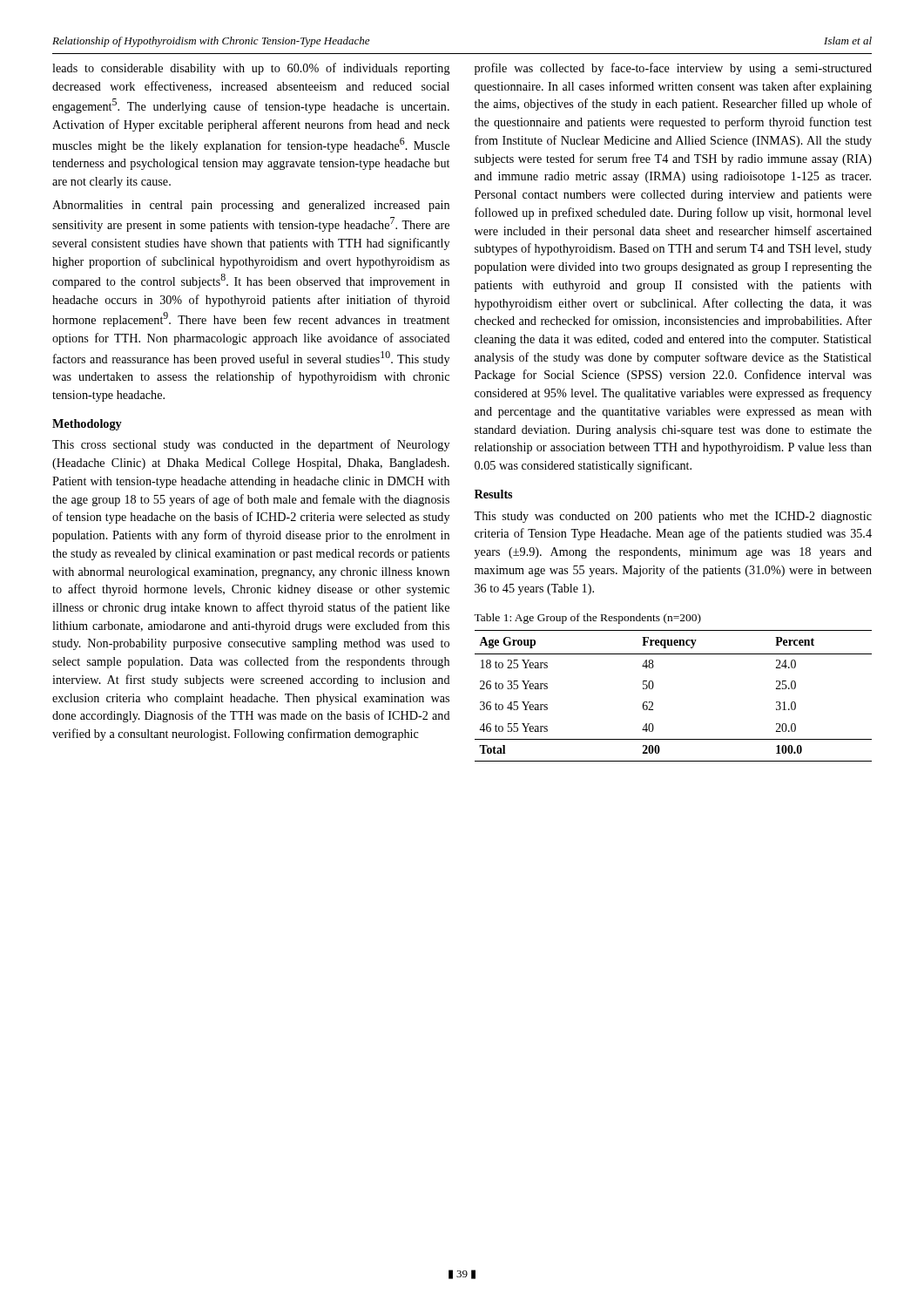The image size is (924, 1307).
Task: Find the text block containing "leads to considerable disability with up to 60.0%"
Action: 251,125
